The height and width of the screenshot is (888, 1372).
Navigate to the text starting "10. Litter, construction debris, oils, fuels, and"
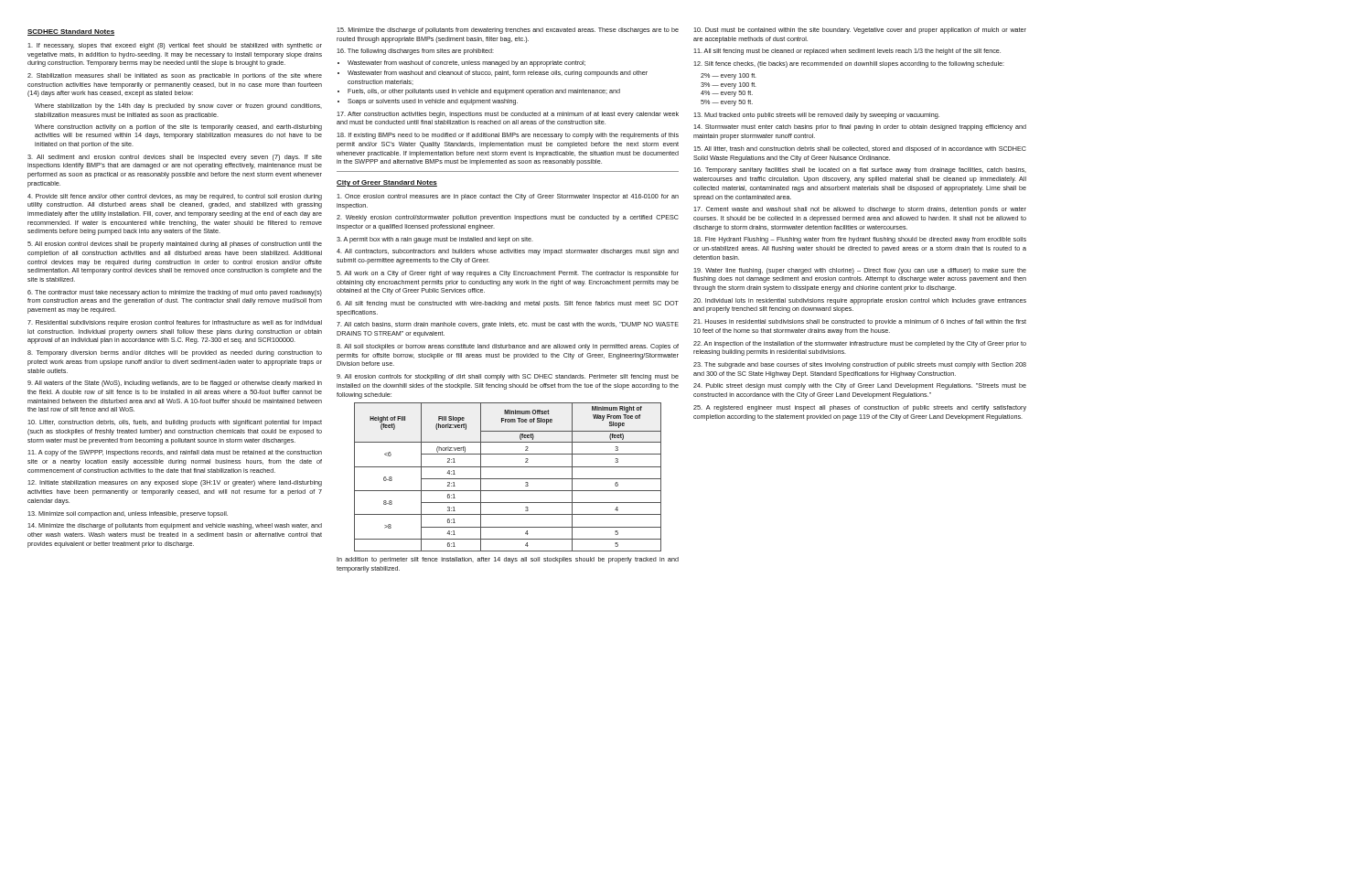point(175,431)
